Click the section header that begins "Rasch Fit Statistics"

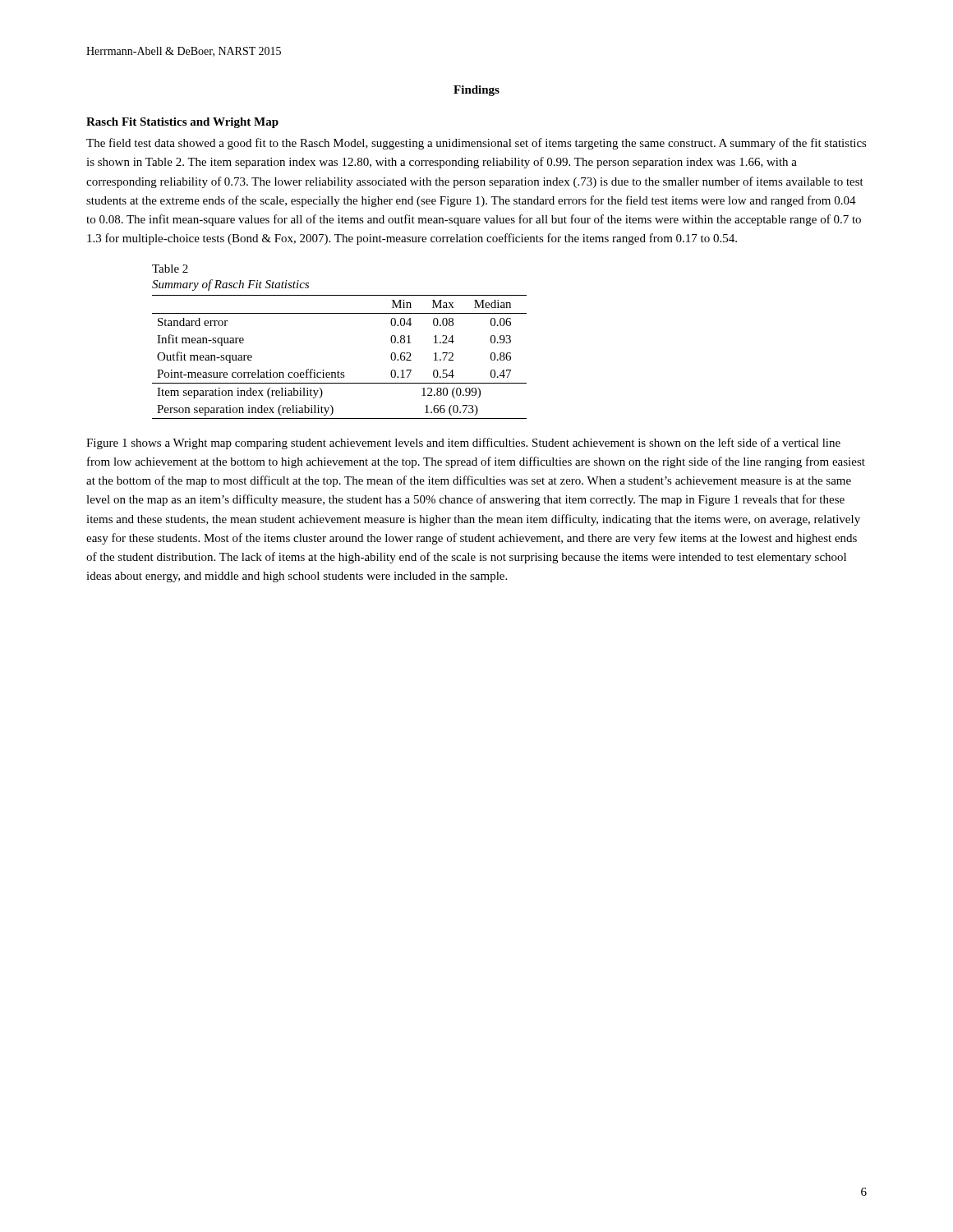[182, 122]
